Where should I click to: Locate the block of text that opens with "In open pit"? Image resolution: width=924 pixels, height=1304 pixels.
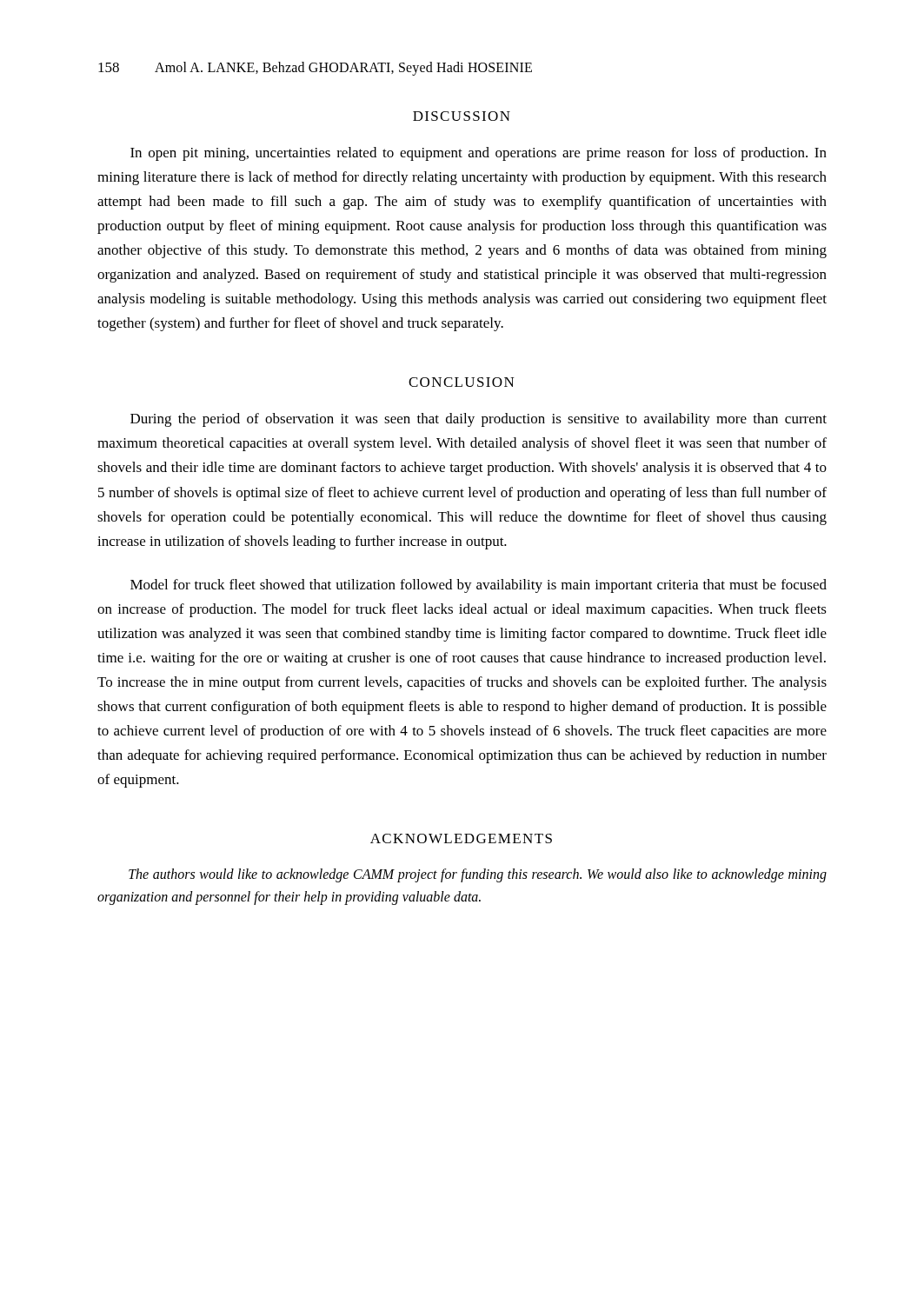pos(462,238)
